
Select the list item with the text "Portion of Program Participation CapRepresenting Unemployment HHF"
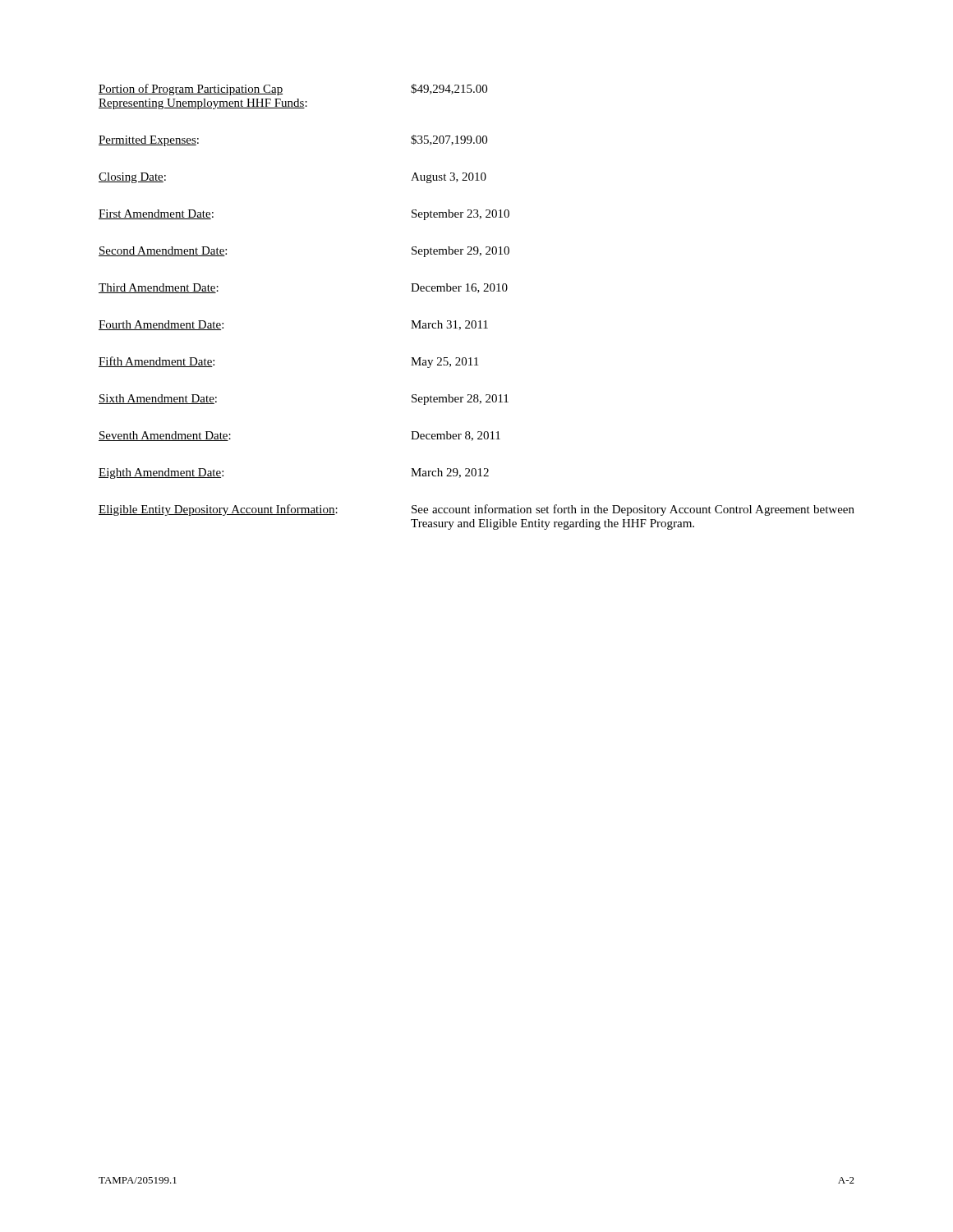[x=476, y=96]
